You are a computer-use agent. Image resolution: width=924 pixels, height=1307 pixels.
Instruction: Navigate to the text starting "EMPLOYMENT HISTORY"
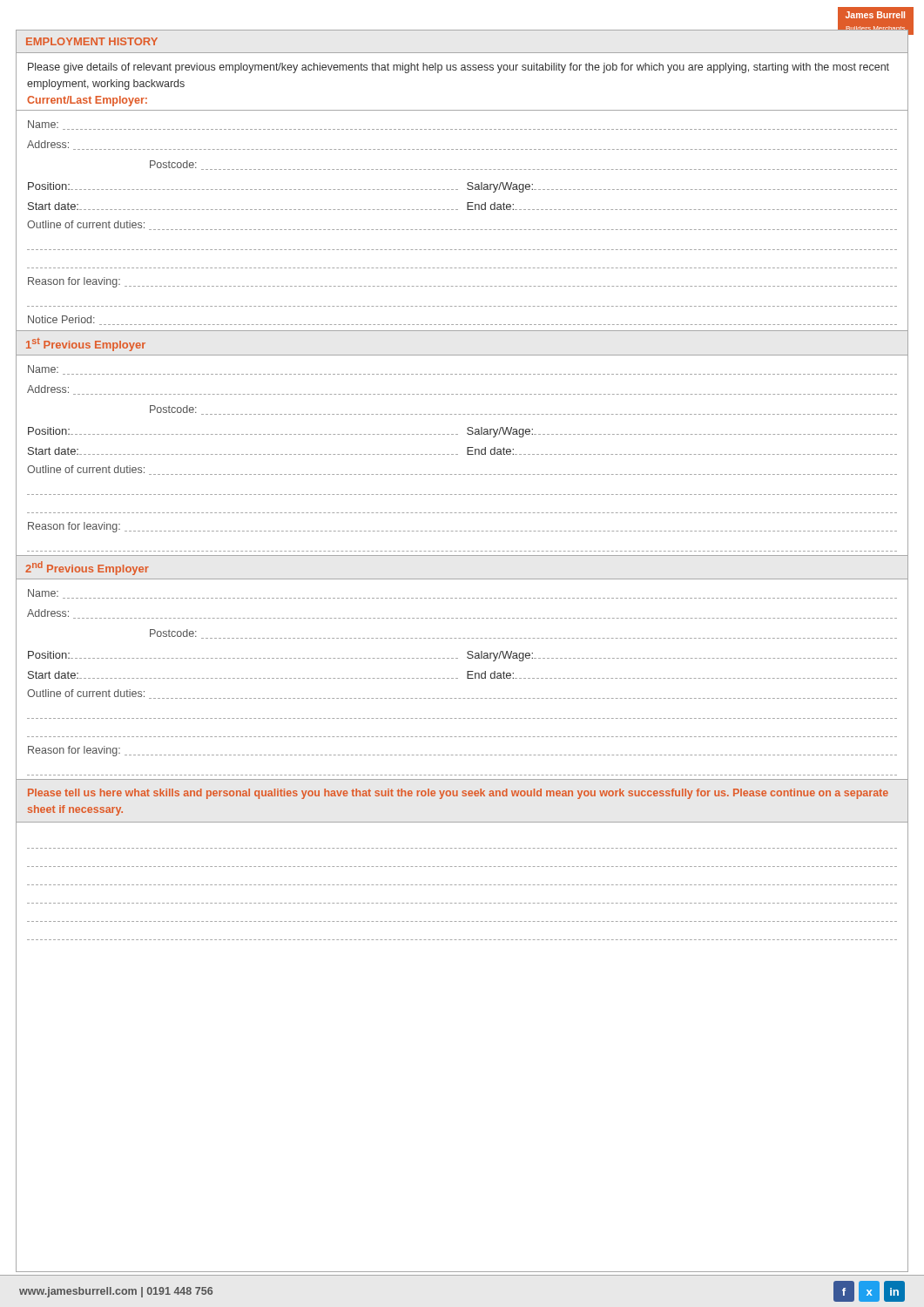point(92,41)
